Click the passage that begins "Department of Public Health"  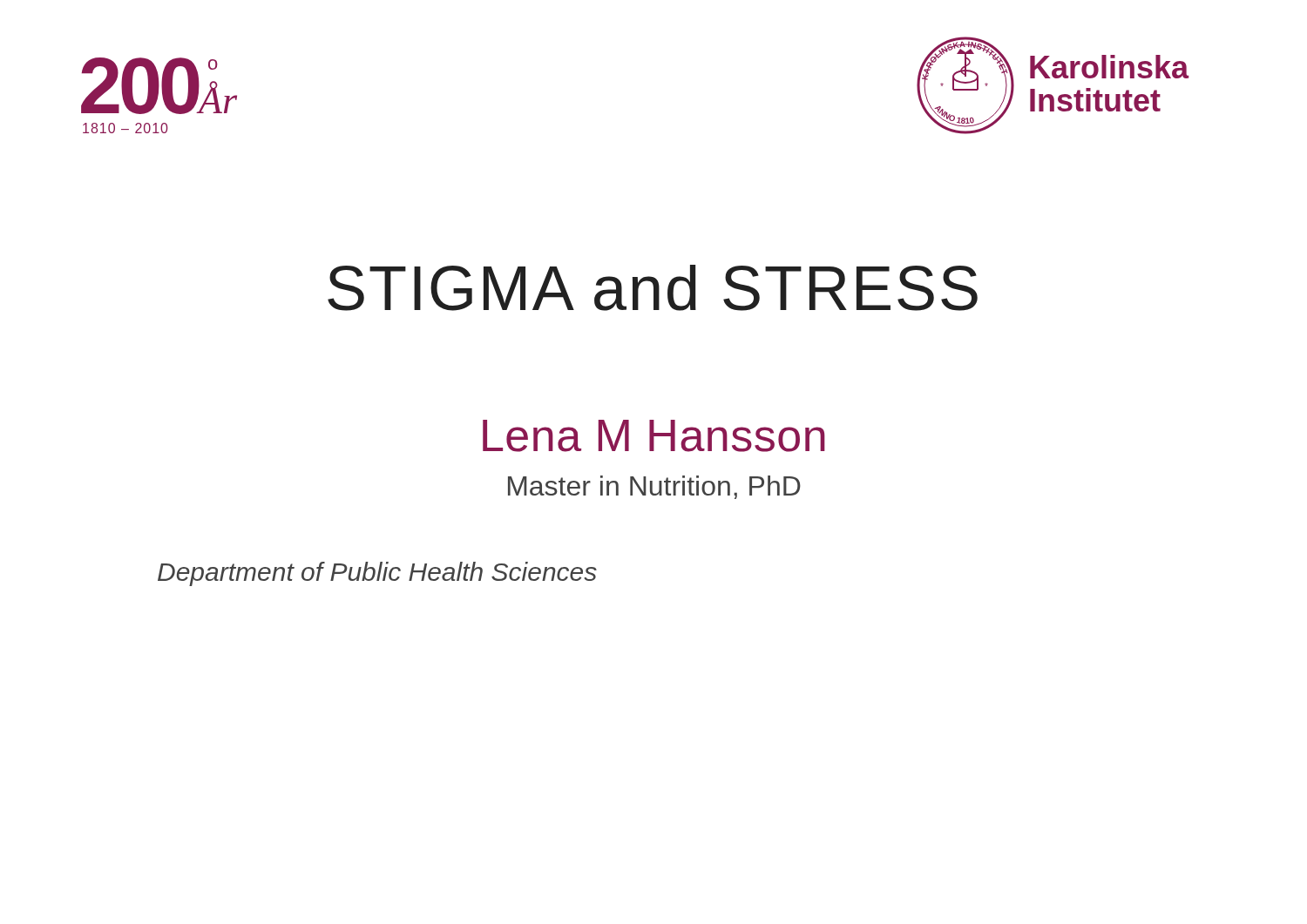pyautogui.click(x=377, y=572)
